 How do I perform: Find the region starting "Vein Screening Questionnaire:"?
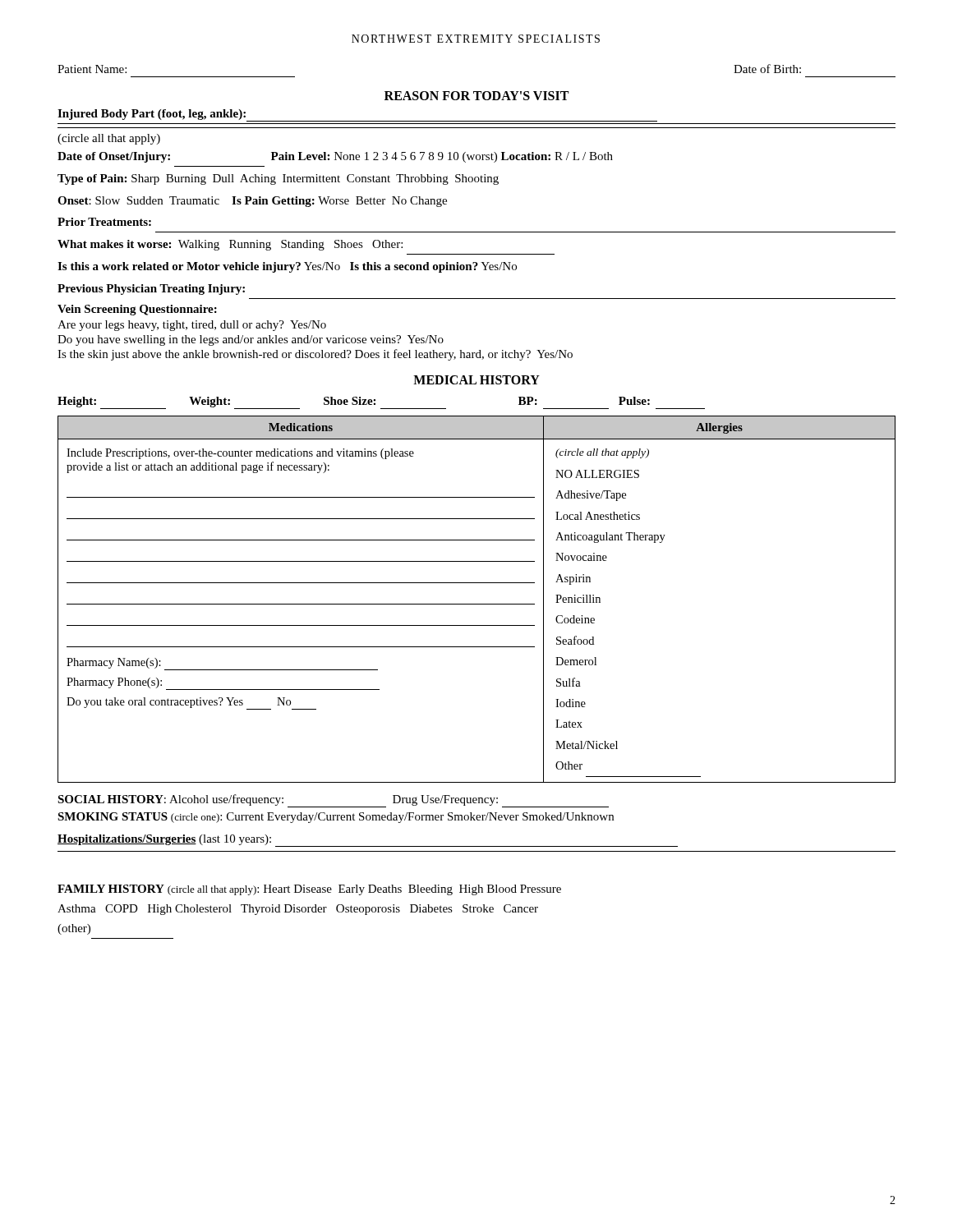(x=137, y=309)
